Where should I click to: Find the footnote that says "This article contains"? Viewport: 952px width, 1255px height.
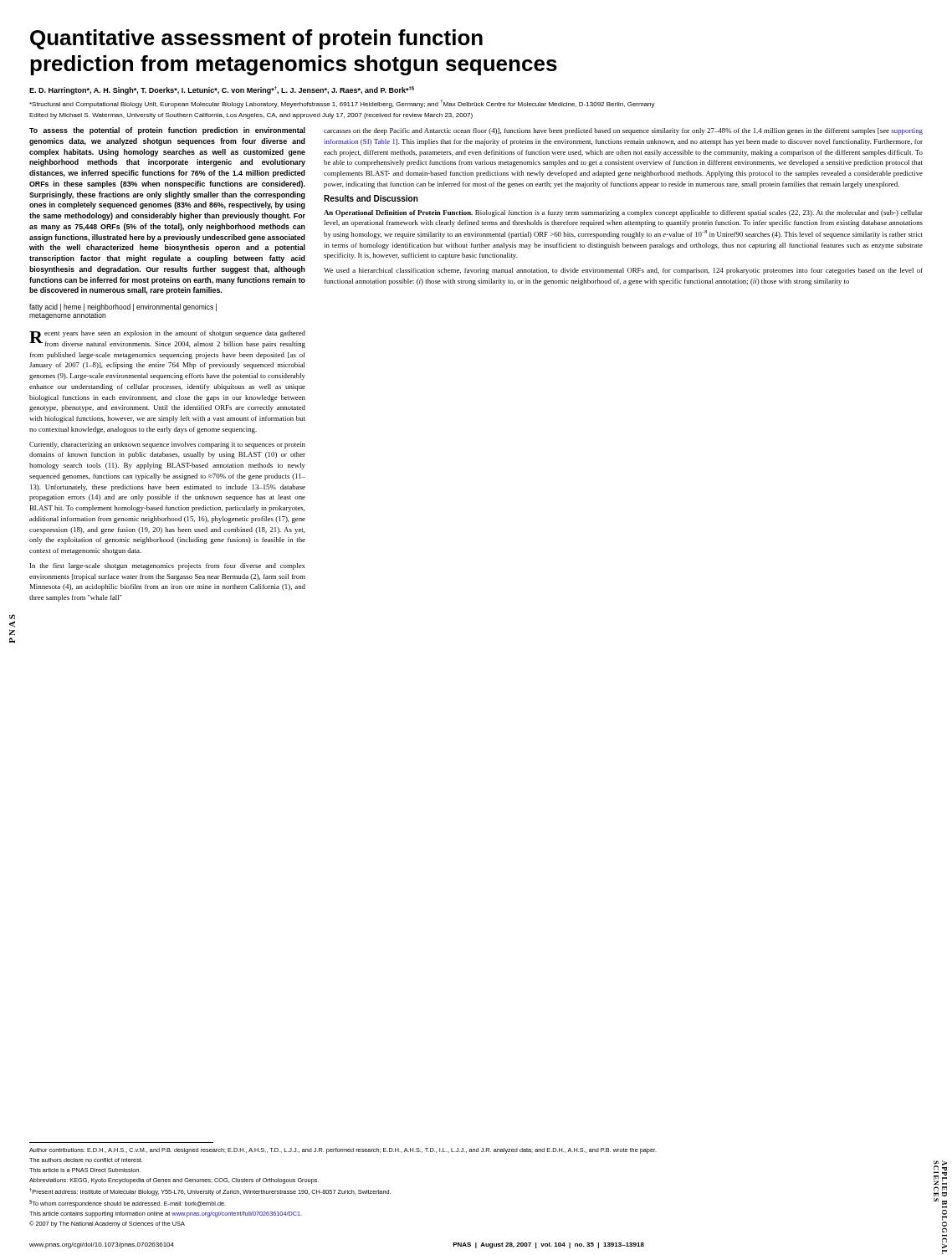(166, 1214)
